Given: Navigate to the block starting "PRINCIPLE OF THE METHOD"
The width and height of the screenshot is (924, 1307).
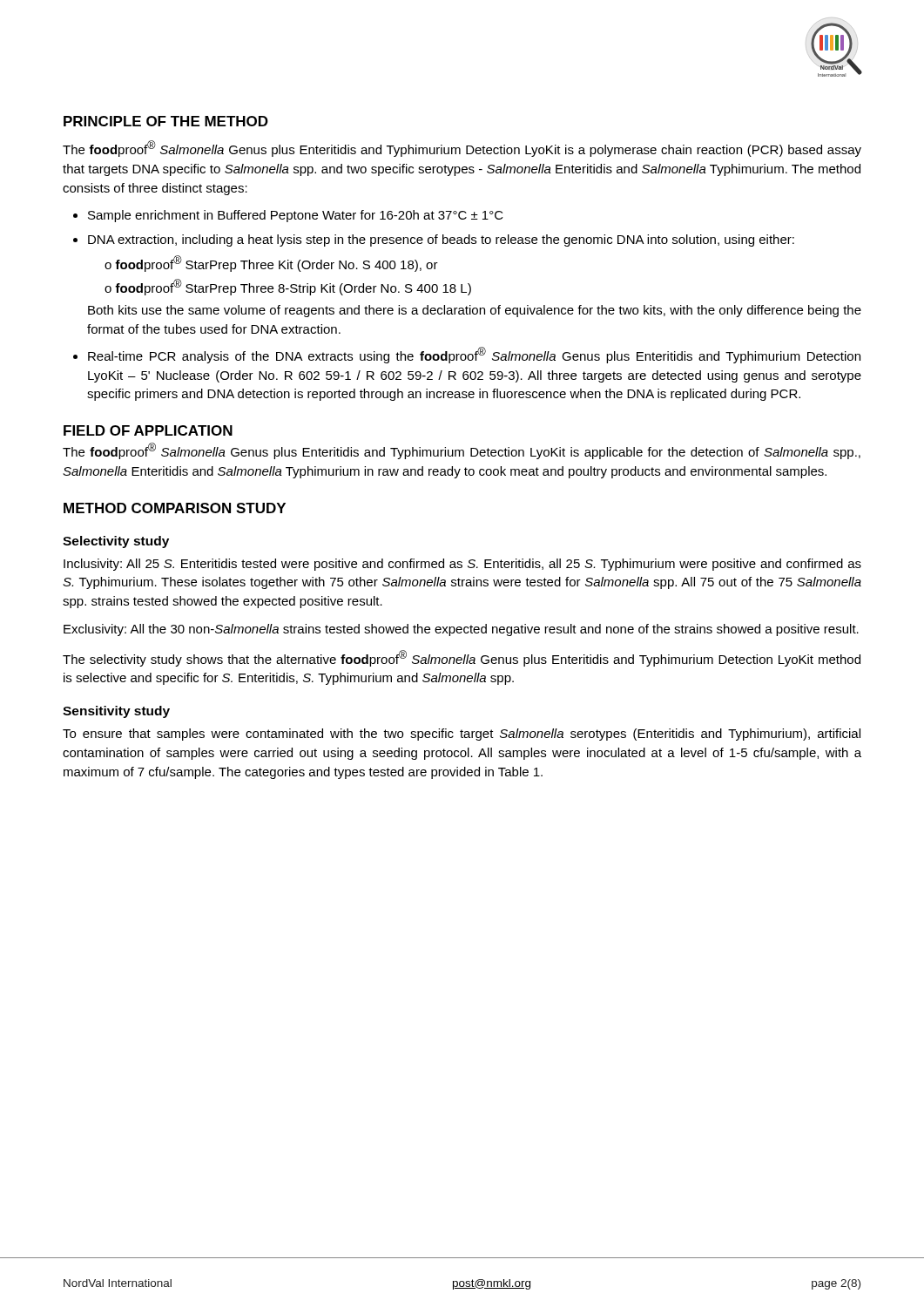Looking at the screenshot, I should [166, 122].
